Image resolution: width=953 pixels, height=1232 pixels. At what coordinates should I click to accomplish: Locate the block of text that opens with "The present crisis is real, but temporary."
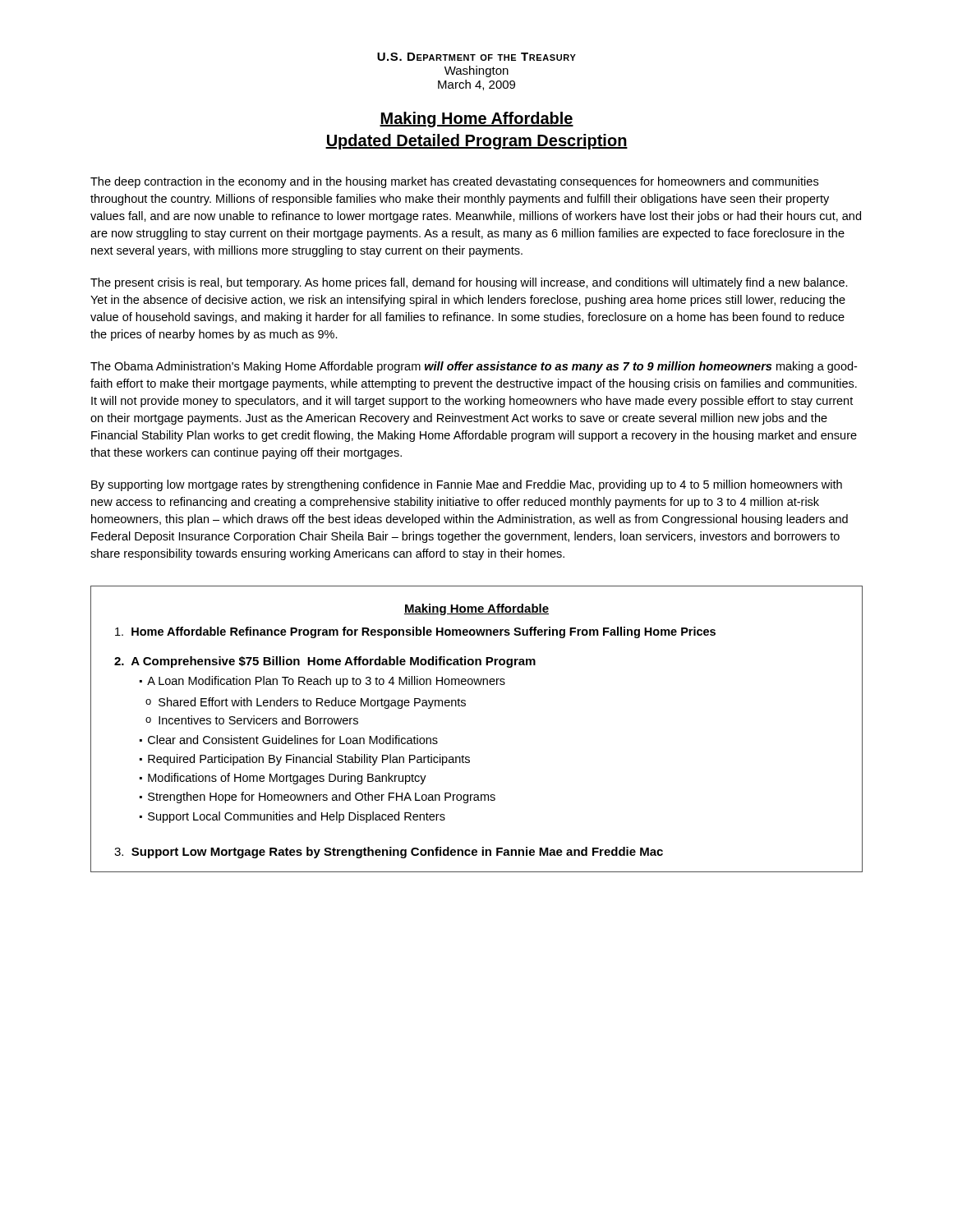click(469, 309)
